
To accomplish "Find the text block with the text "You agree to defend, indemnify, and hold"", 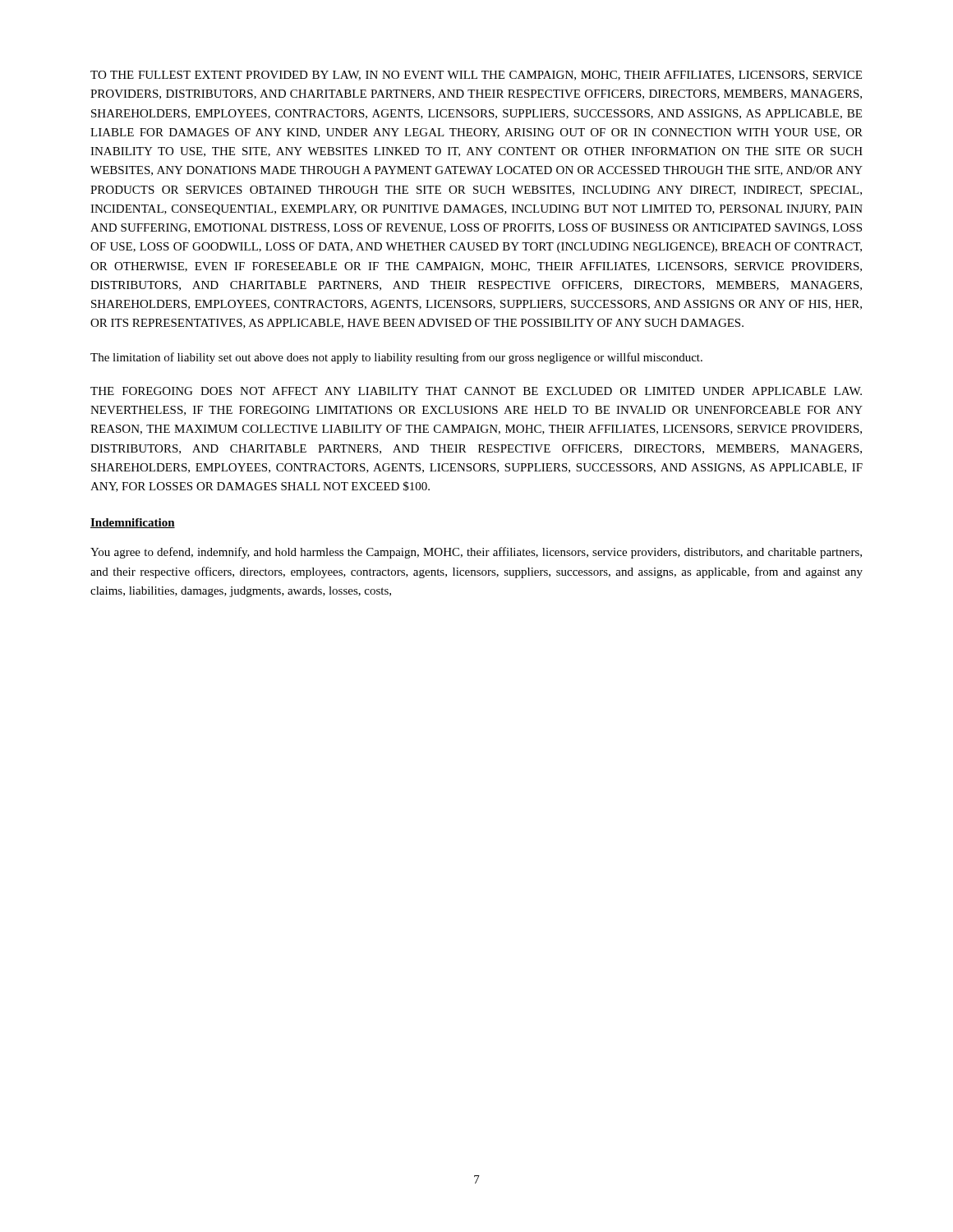I will click(x=476, y=571).
